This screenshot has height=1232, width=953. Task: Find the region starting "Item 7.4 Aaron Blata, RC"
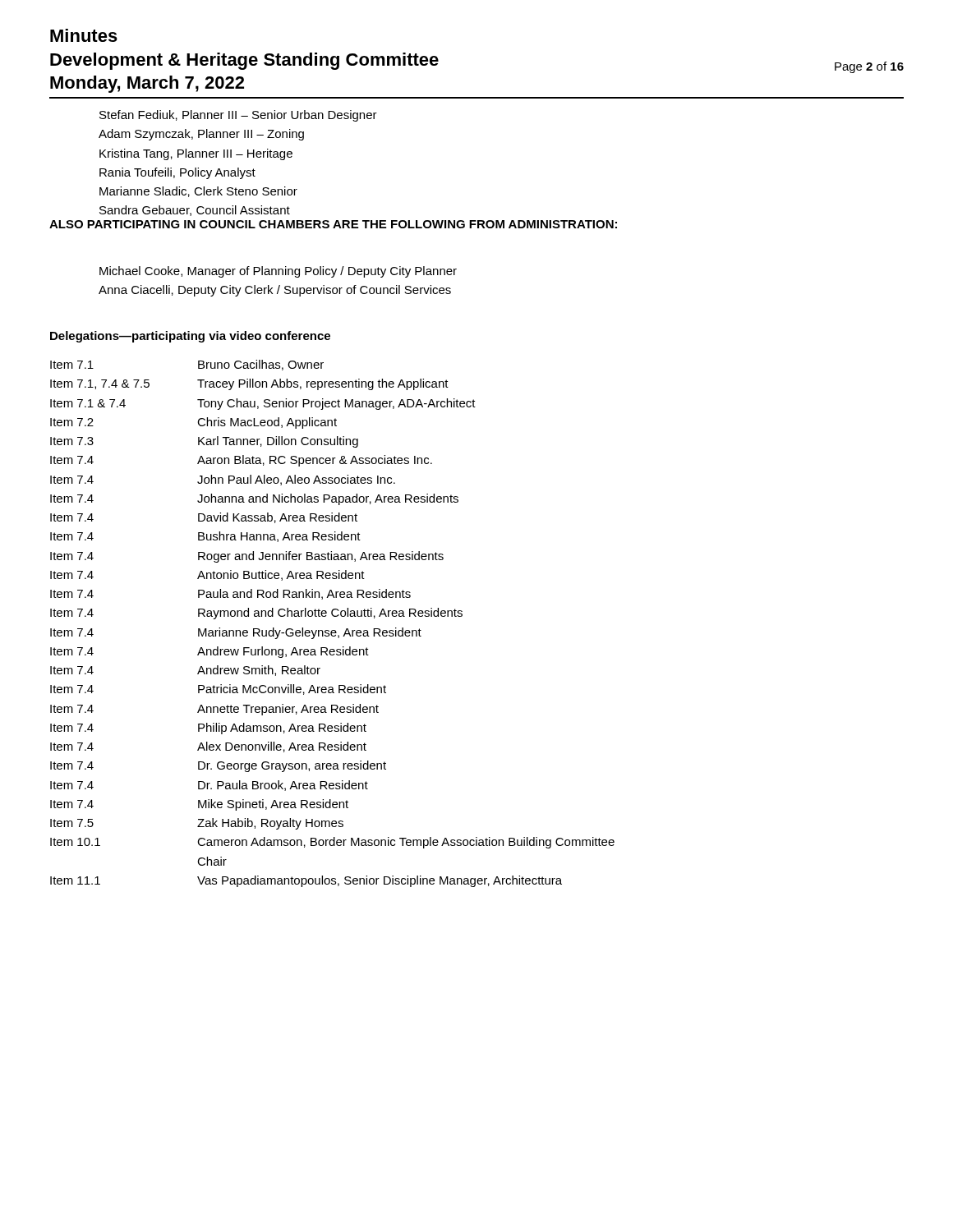[x=241, y=460]
